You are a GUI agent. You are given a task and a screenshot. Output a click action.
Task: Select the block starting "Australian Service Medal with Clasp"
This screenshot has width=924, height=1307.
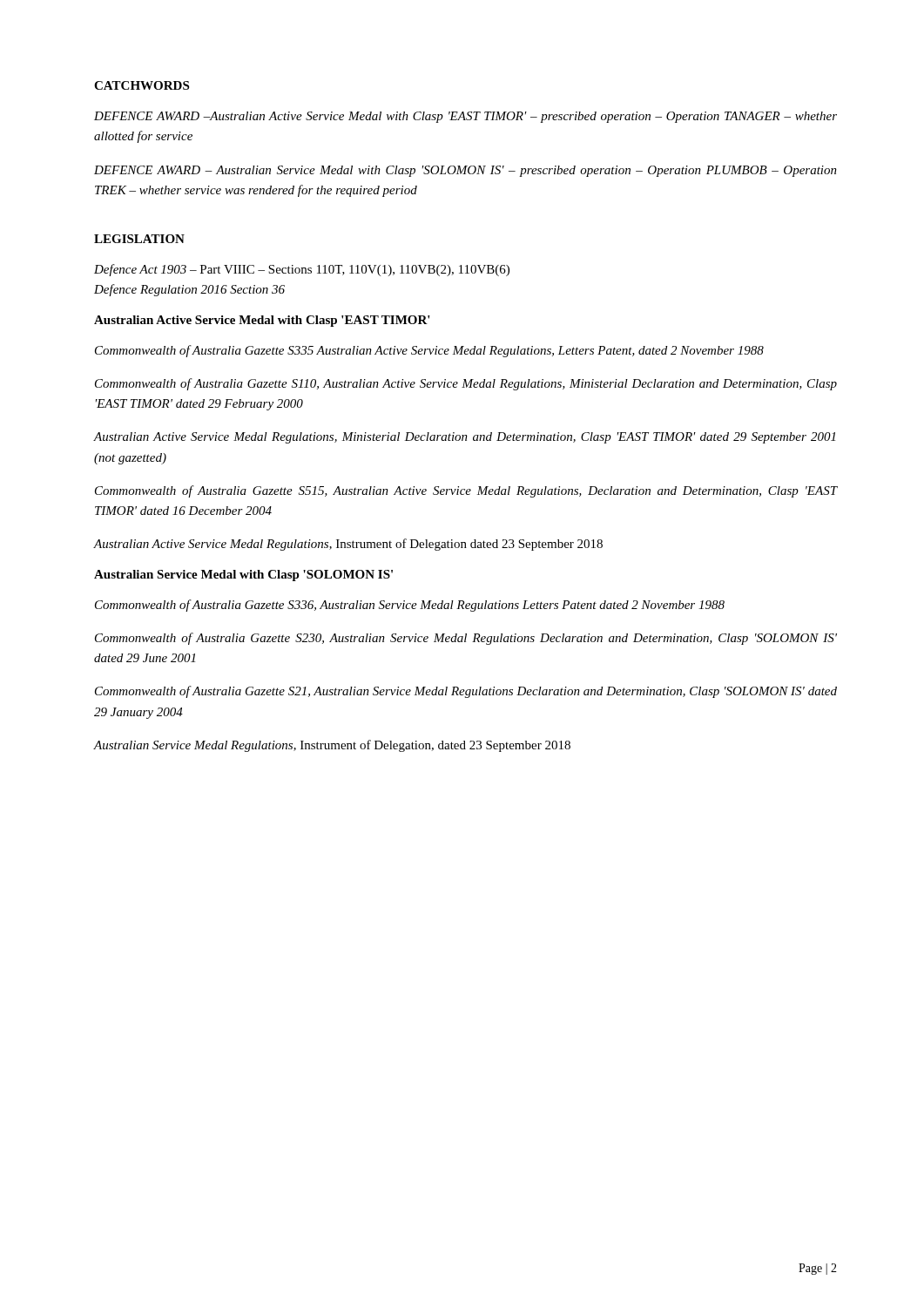point(243,576)
